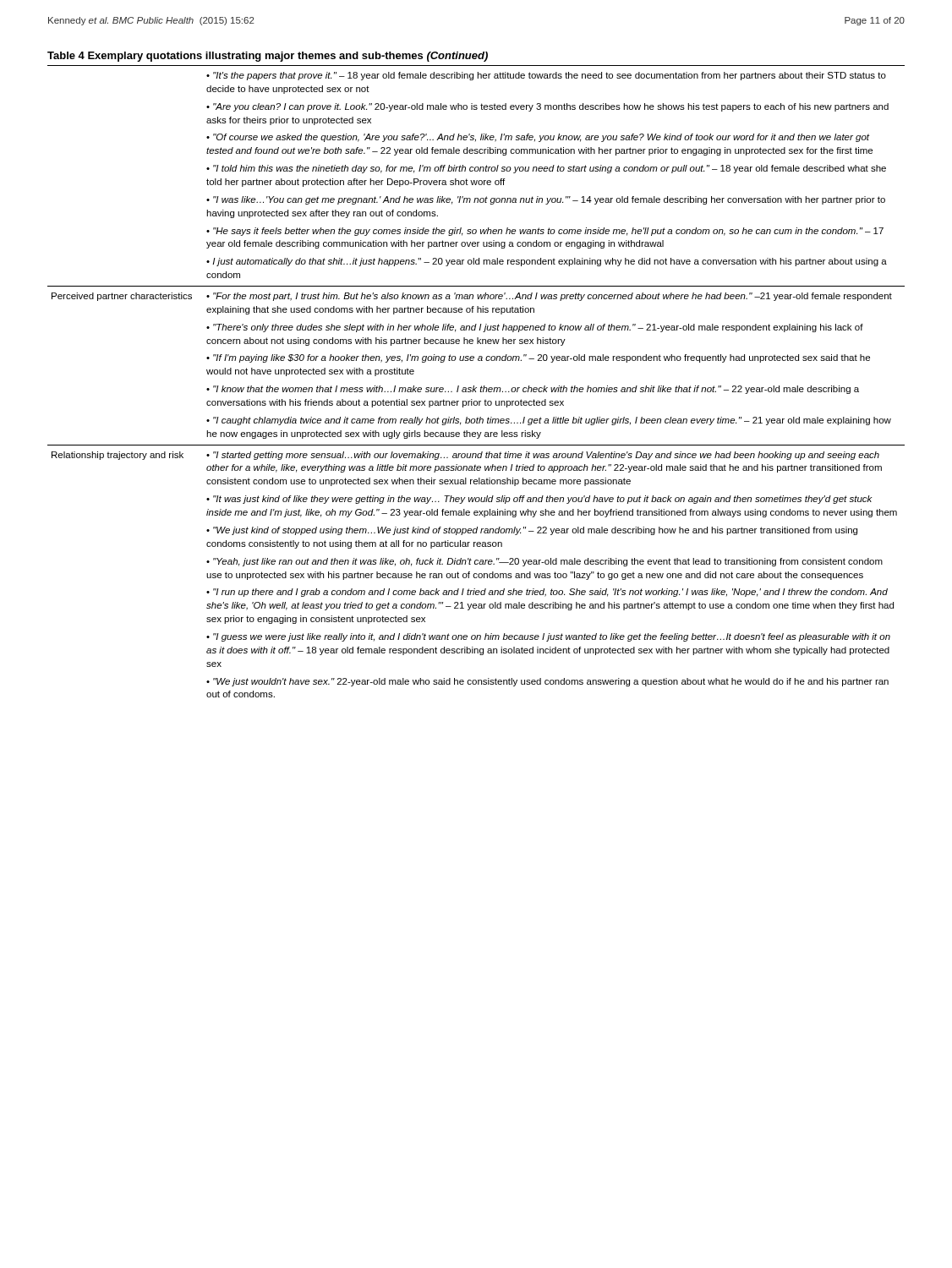Locate the section header containing "Table 4 Exemplary quotations illustrating major themes"
This screenshot has width=952, height=1268.
coord(268,55)
